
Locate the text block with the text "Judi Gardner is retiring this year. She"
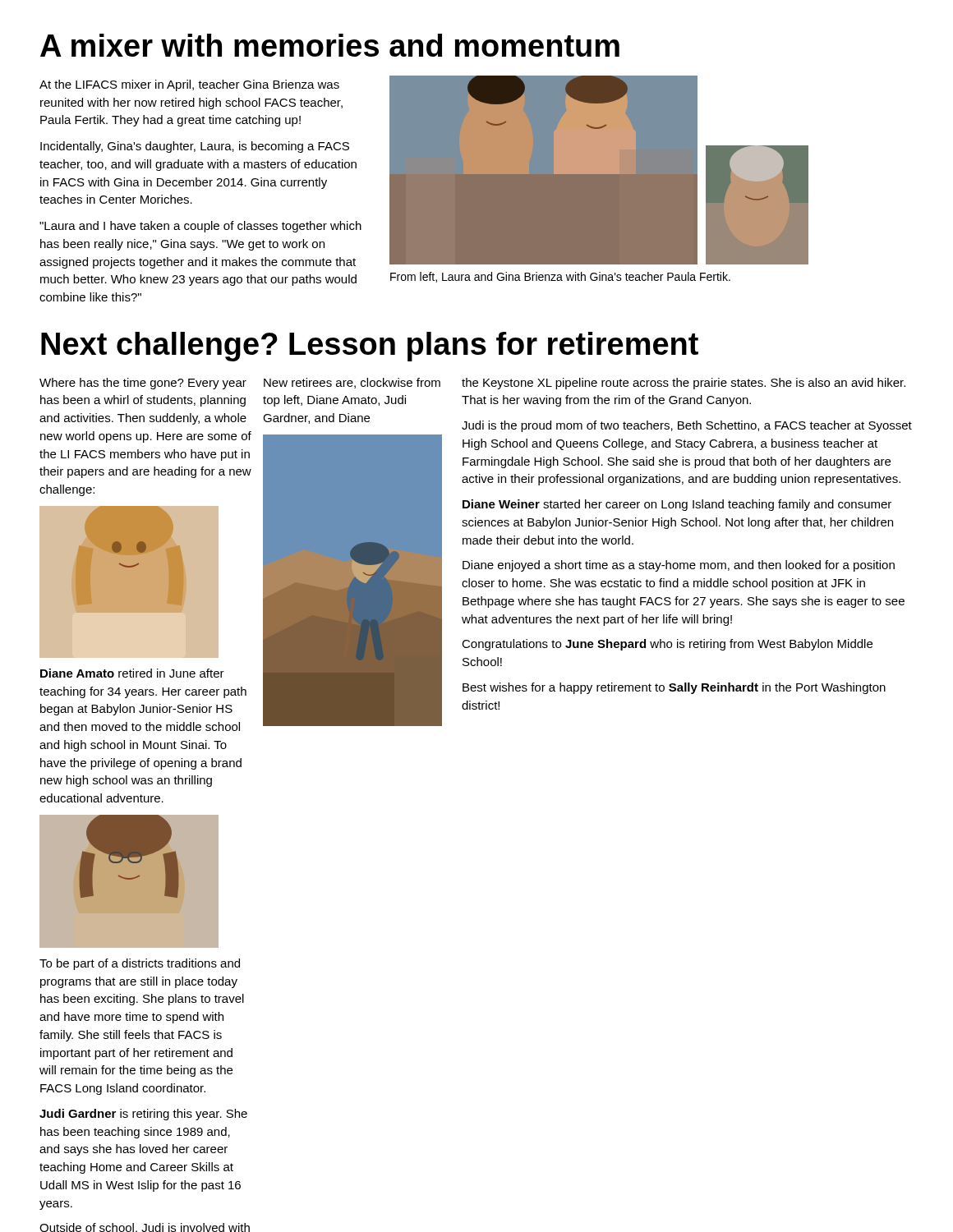tap(144, 1158)
